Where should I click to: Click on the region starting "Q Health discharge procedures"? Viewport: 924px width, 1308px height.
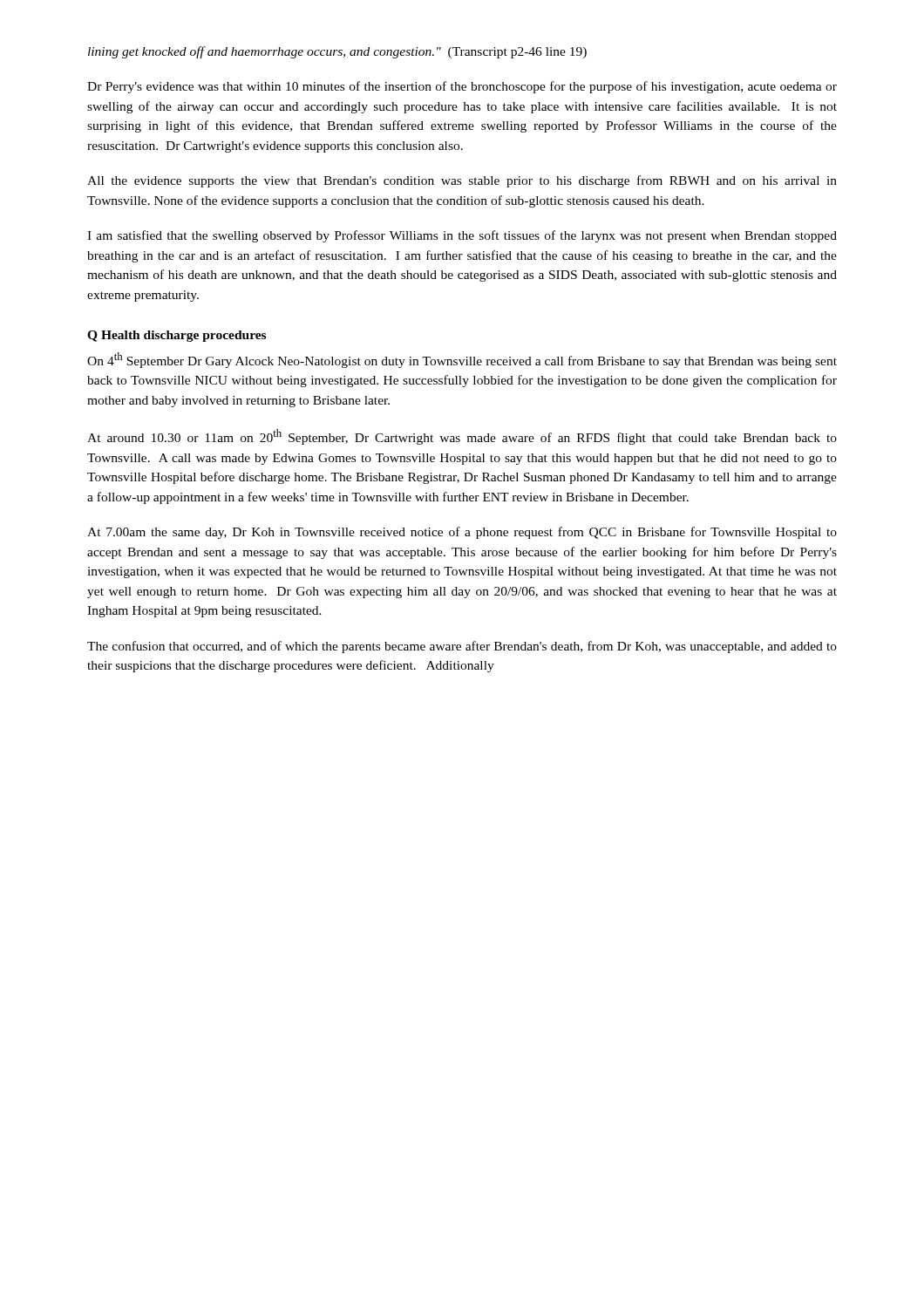click(177, 335)
